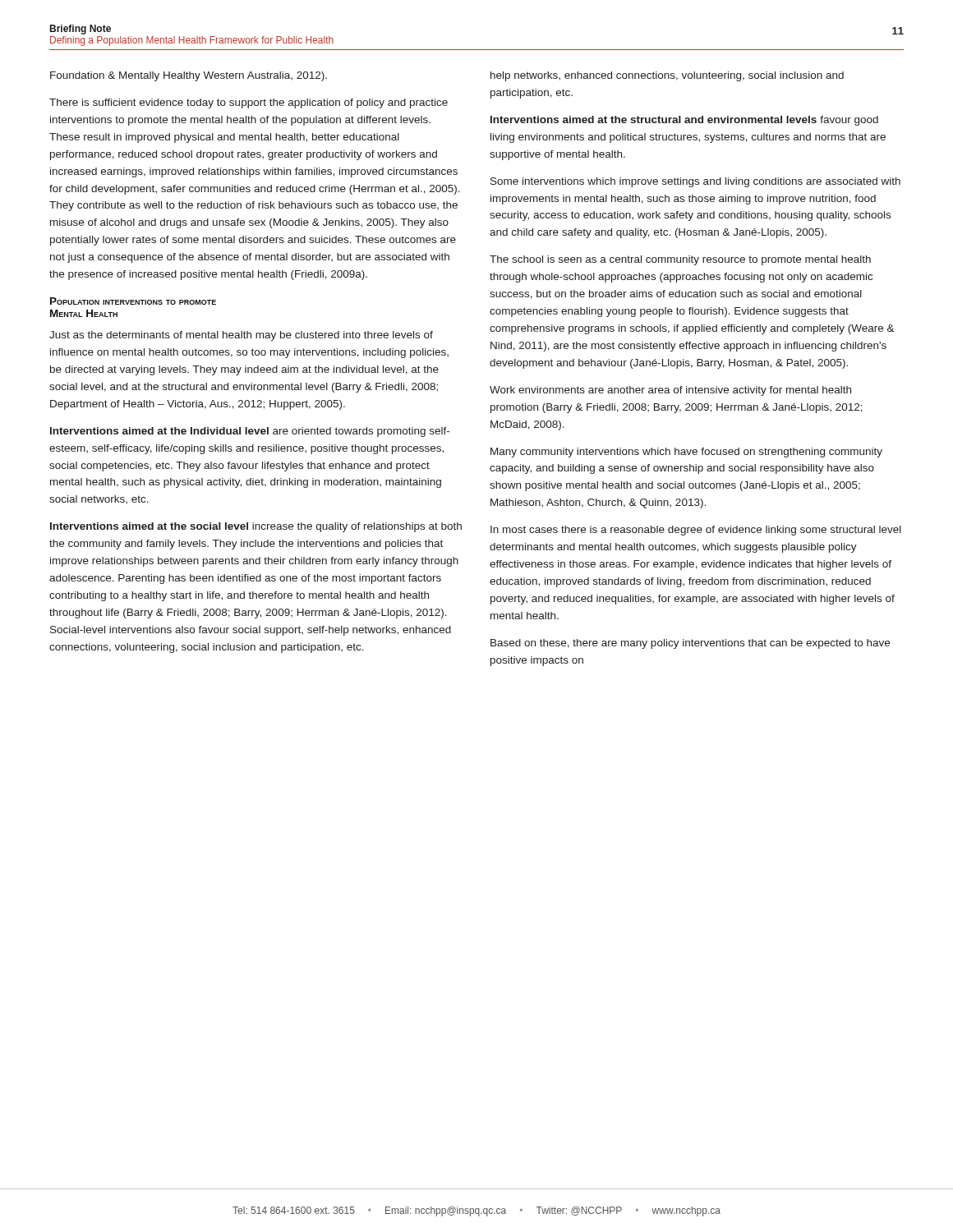Locate the block starting "There is sufficient evidence today to support"

click(255, 188)
